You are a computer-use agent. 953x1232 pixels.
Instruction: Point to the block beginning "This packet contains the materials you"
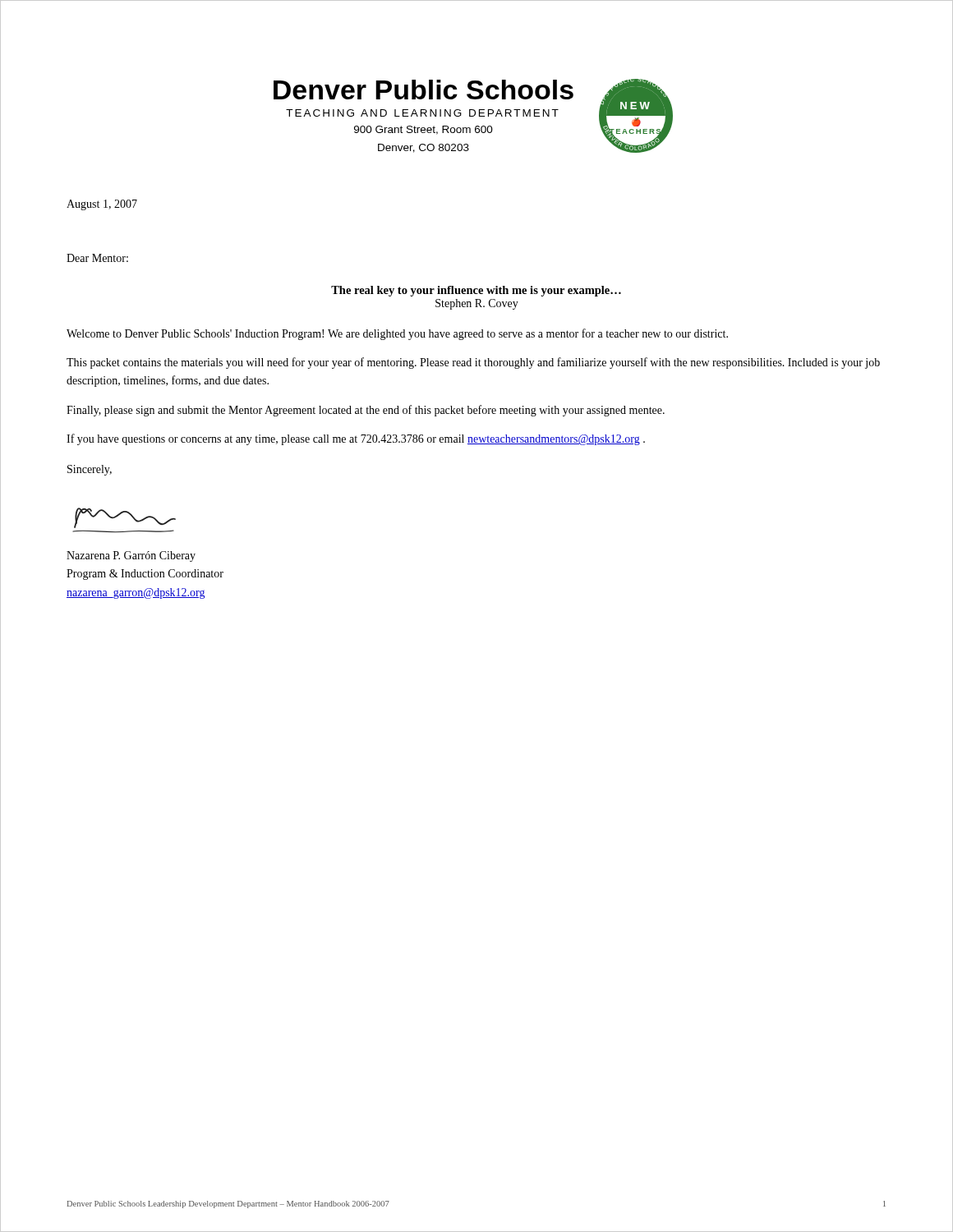coord(473,372)
